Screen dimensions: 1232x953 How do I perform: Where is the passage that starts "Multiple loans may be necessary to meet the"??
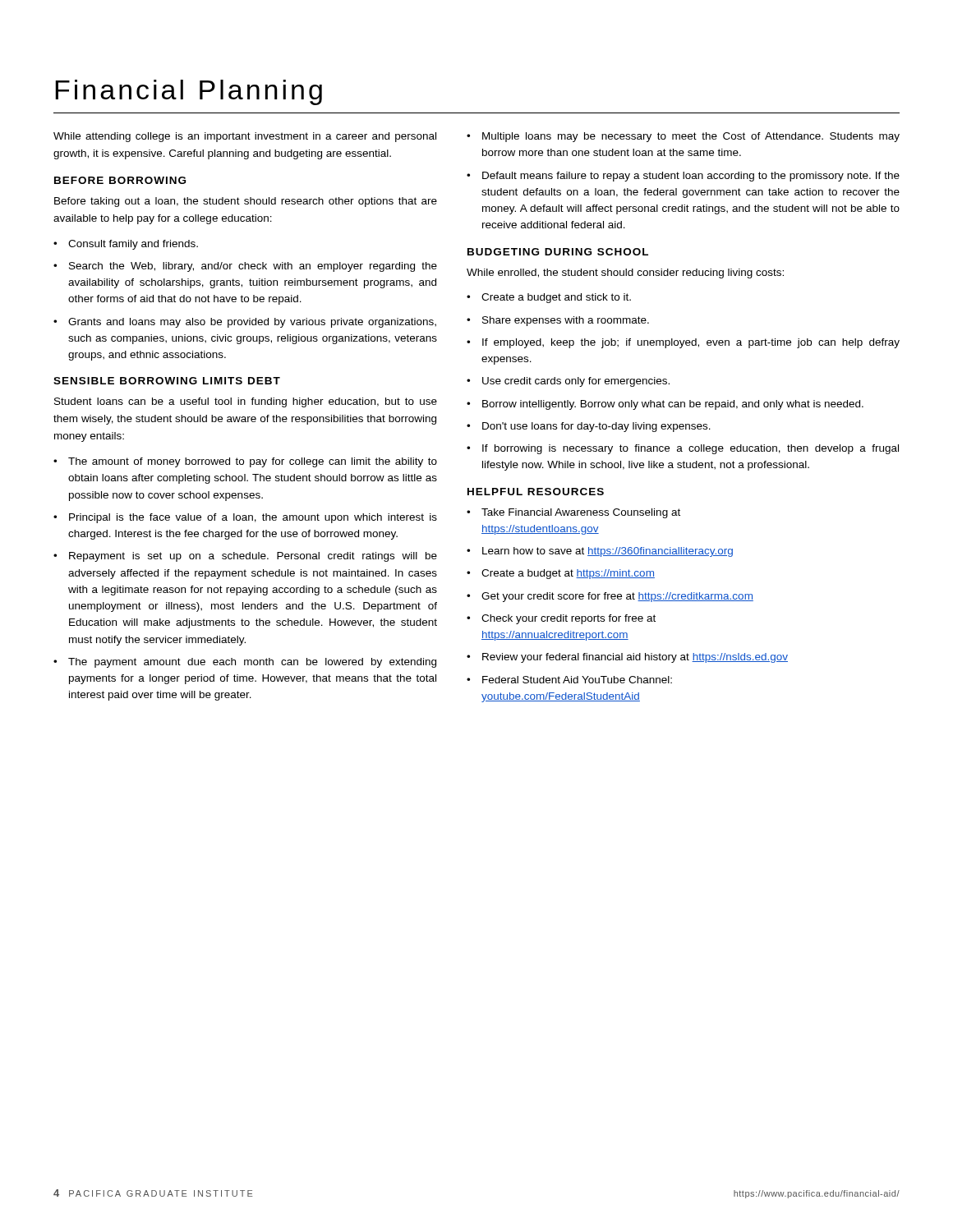(691, 144)
